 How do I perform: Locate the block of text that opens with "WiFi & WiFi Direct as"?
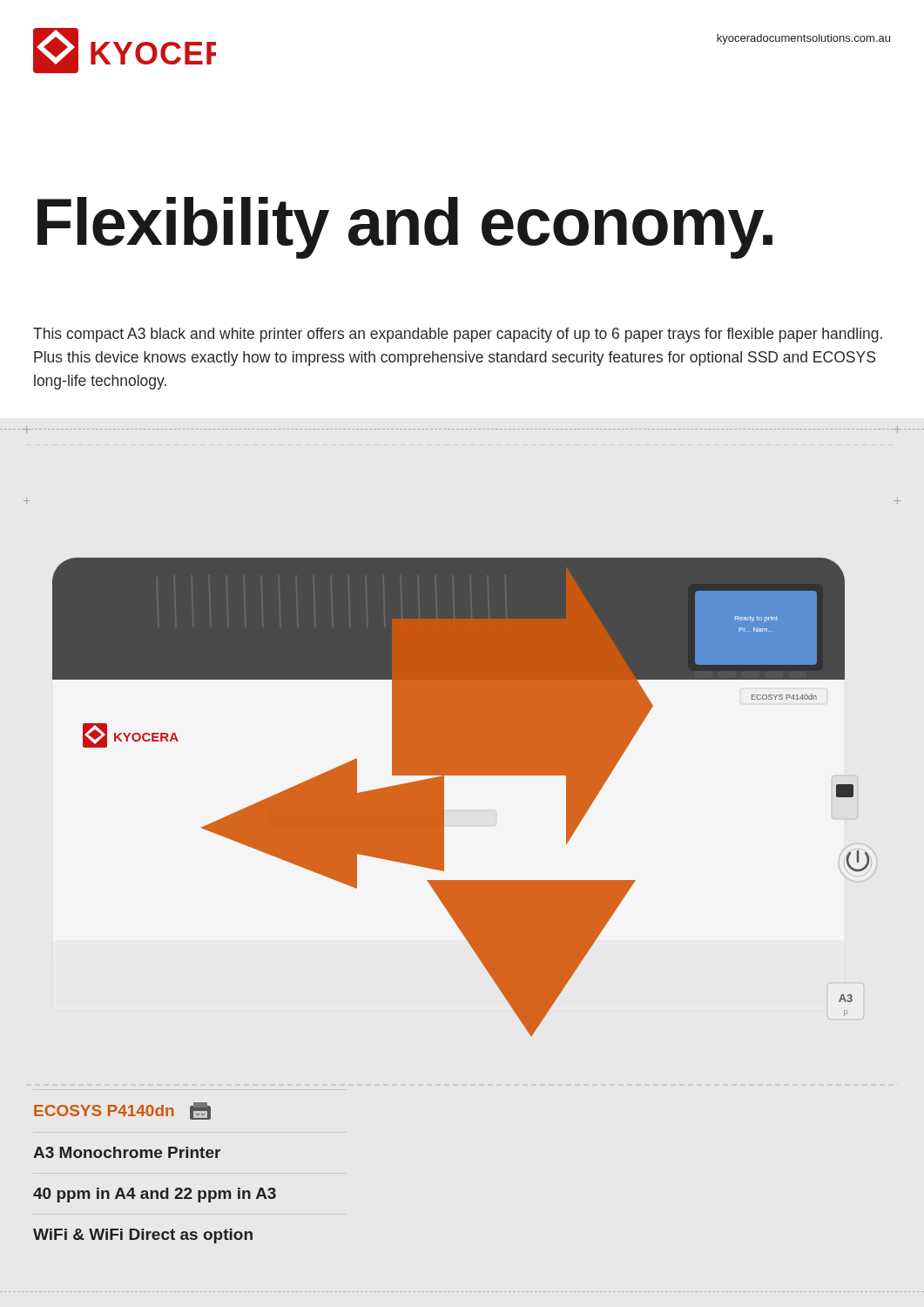tap(143, 1234)
